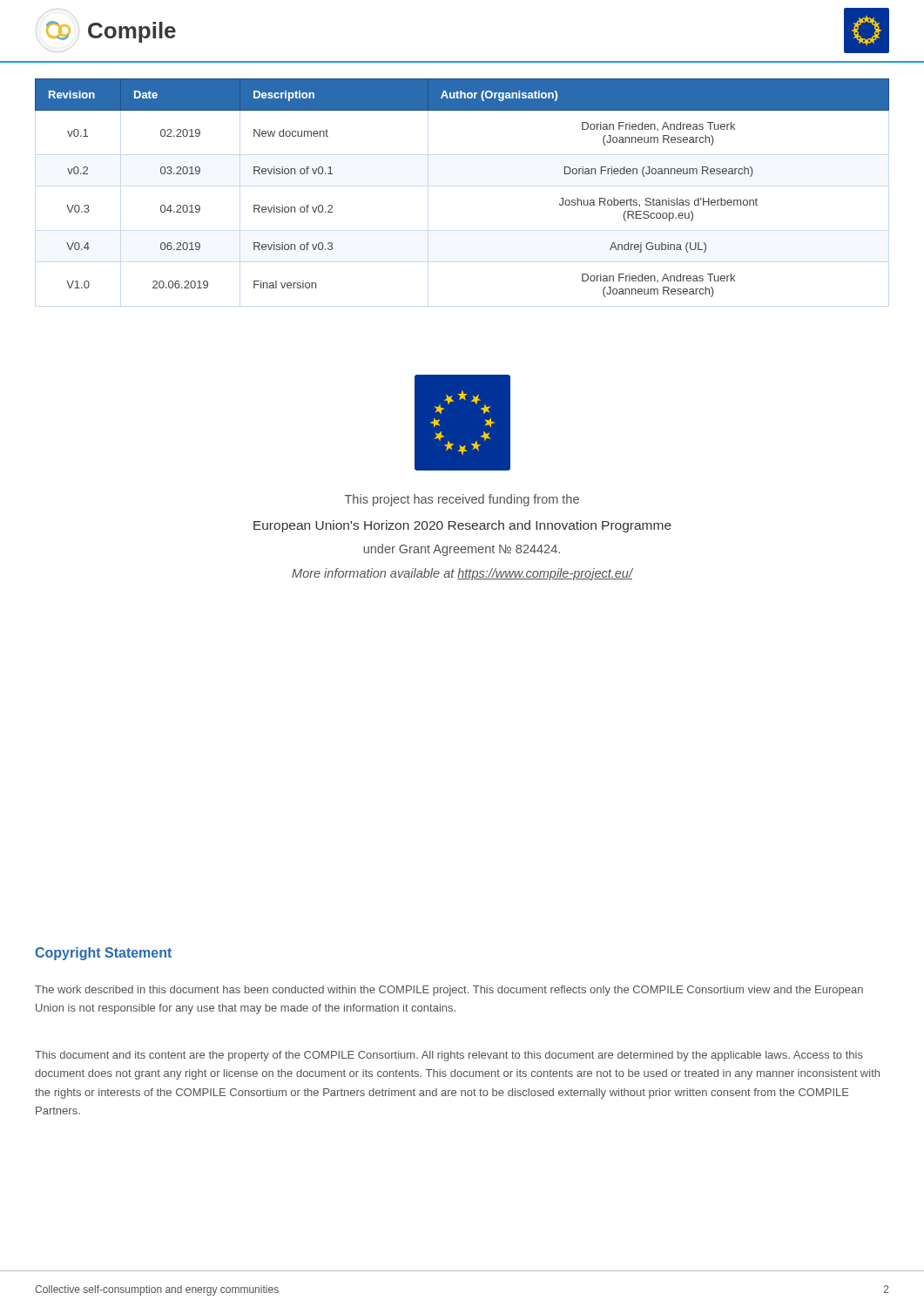This screenshot has height=1307, width=924.
Task: Locate the text block containing "The work described in this document has been"
Action: point(449,999)
